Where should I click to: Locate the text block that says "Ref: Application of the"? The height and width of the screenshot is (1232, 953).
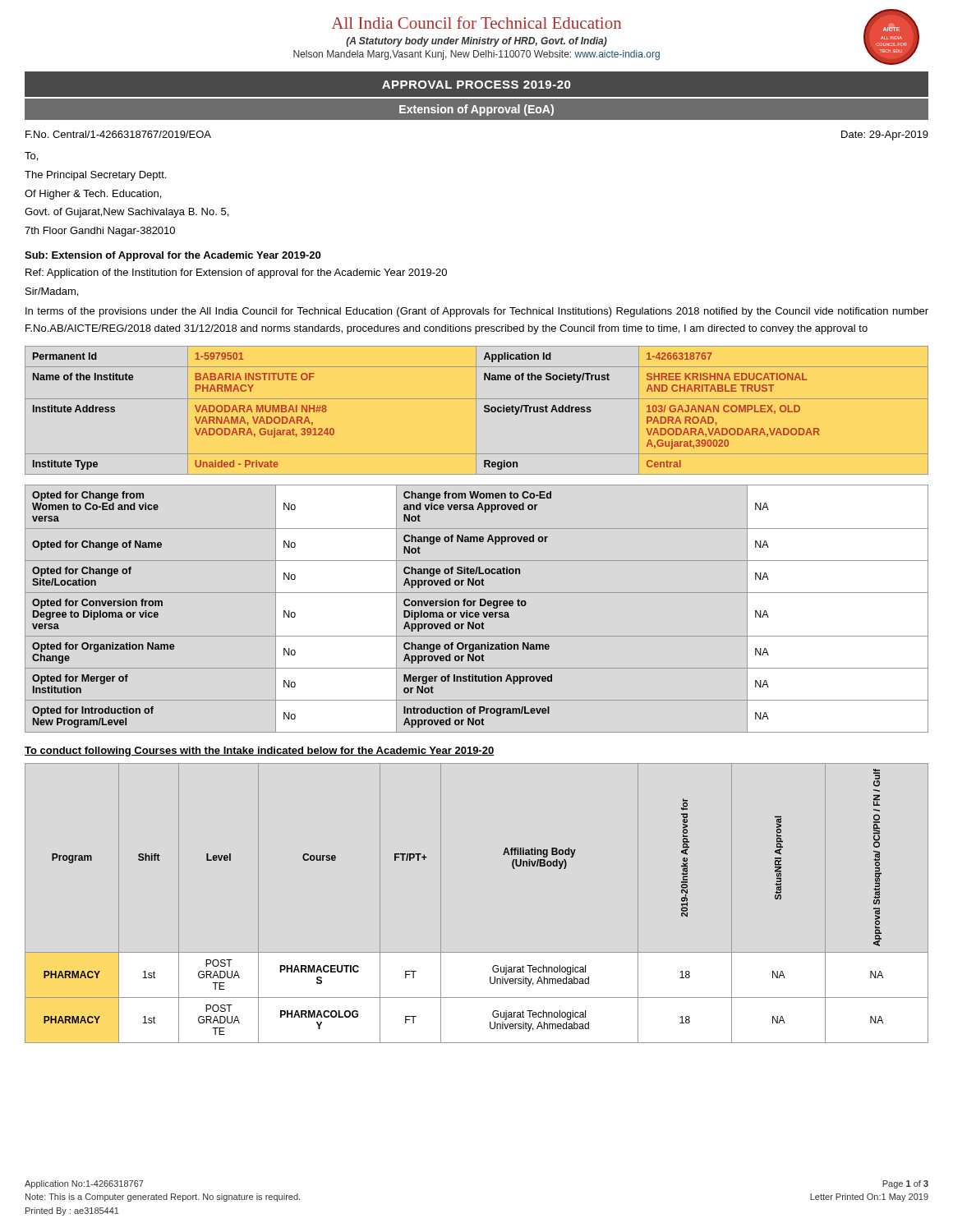click(236, 272)
